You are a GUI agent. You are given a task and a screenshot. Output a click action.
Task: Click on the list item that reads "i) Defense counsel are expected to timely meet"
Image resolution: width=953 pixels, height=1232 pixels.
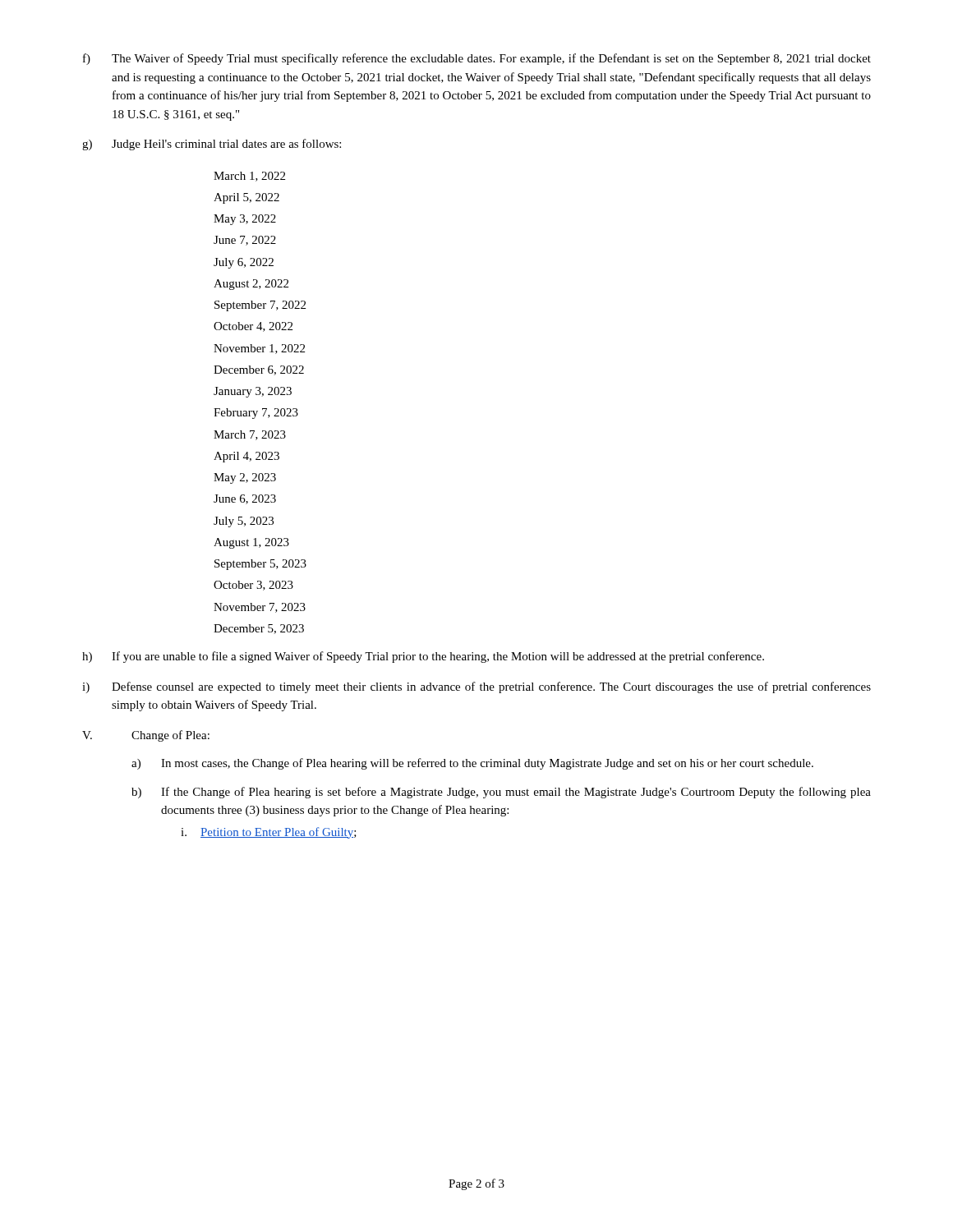pos(476,696)
